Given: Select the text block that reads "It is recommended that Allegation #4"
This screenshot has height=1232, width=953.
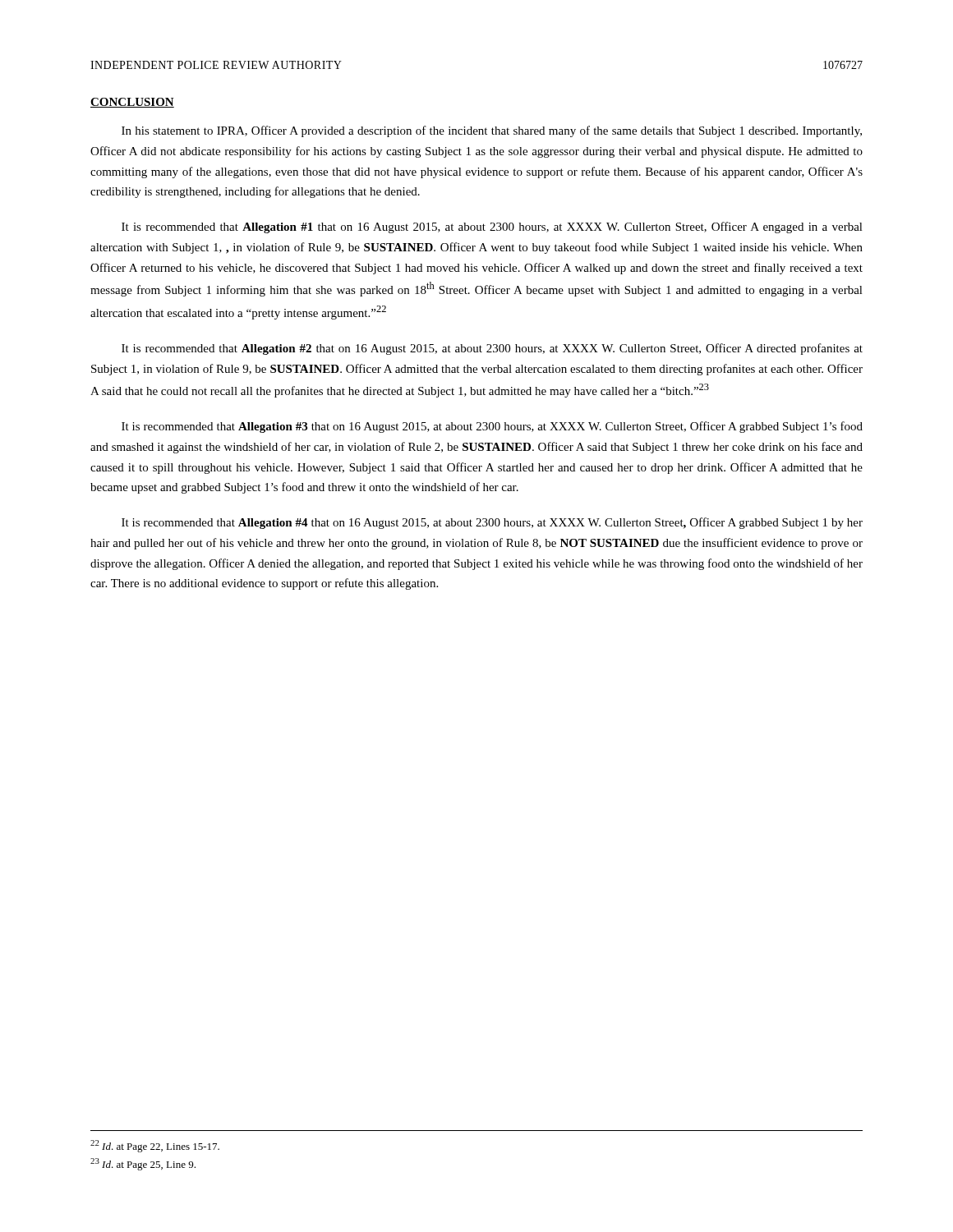Looking at the screenshot, I should (x=476, y=553).
